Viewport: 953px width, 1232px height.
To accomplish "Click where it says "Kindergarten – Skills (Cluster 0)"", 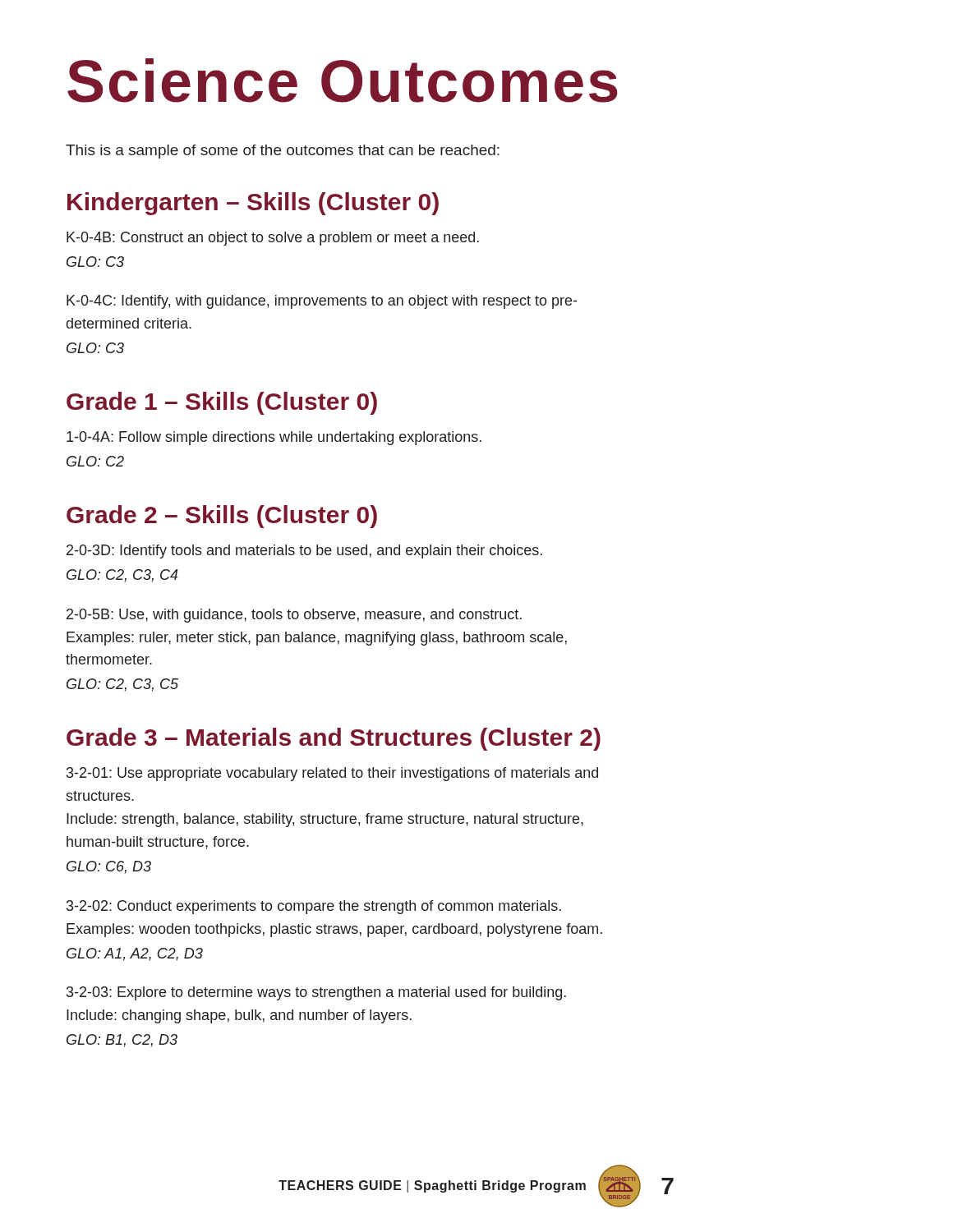I will 253,204.
